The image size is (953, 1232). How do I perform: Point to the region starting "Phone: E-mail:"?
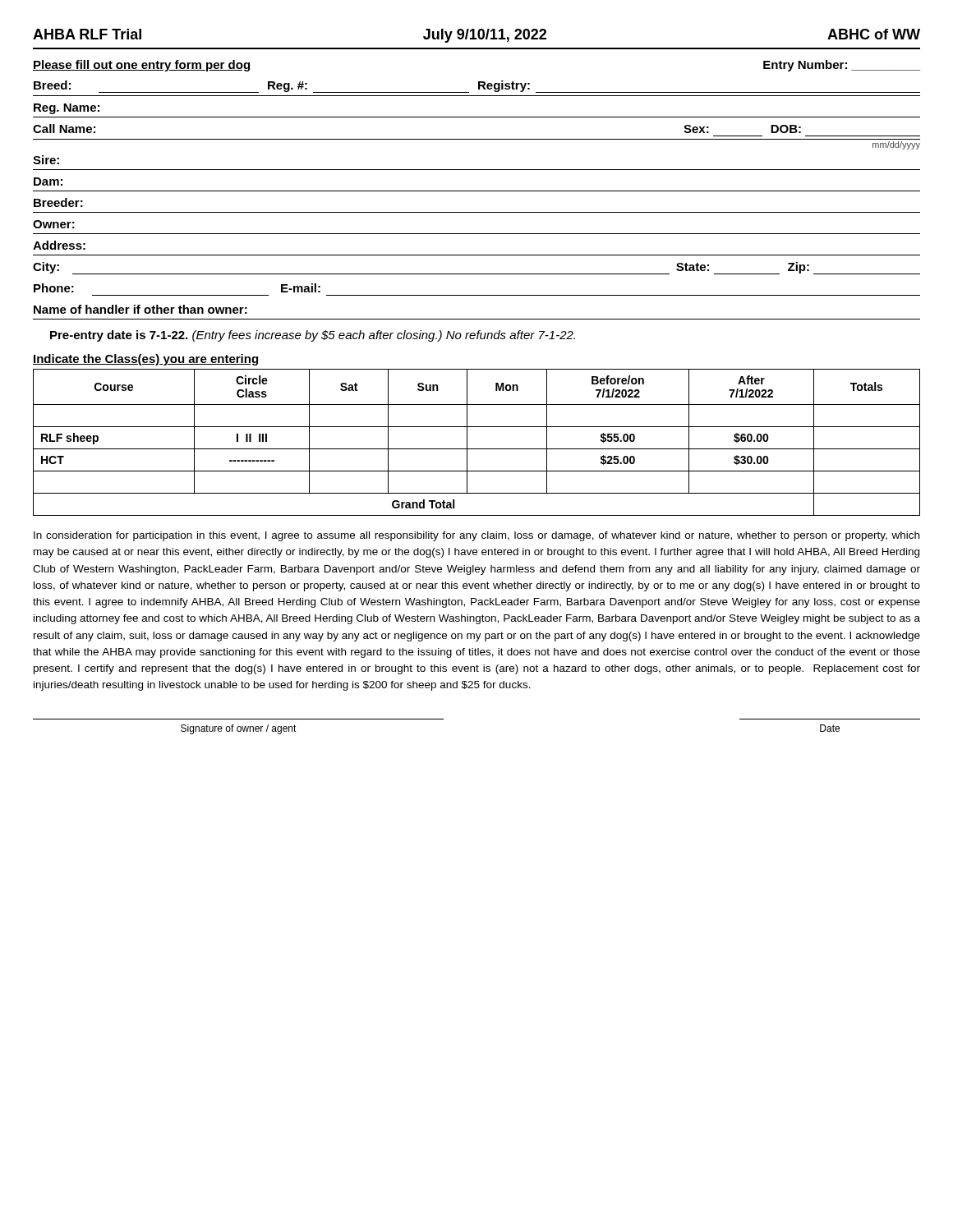point(476,288)
